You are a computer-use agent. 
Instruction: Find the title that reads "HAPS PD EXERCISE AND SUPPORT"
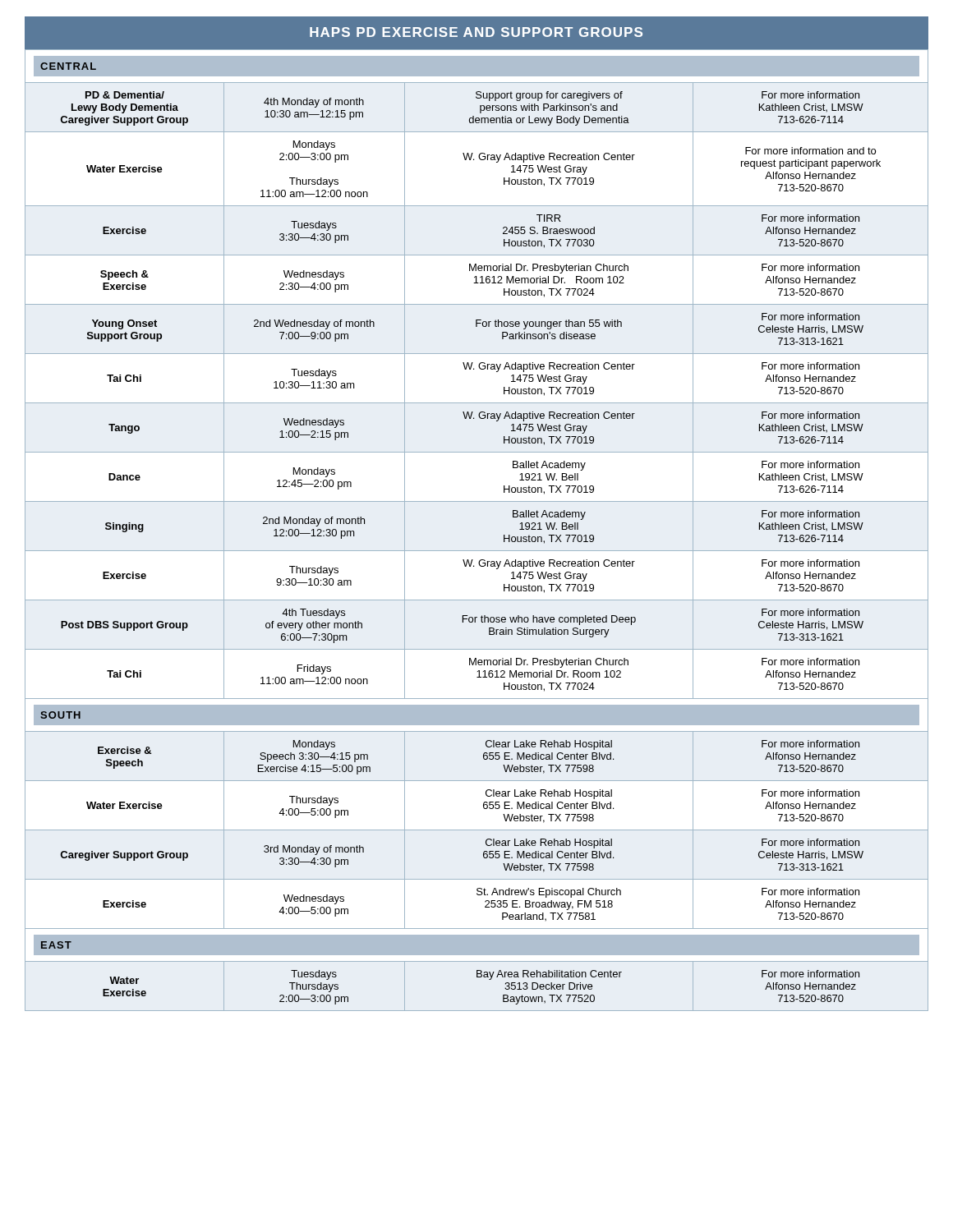(476, 33)
